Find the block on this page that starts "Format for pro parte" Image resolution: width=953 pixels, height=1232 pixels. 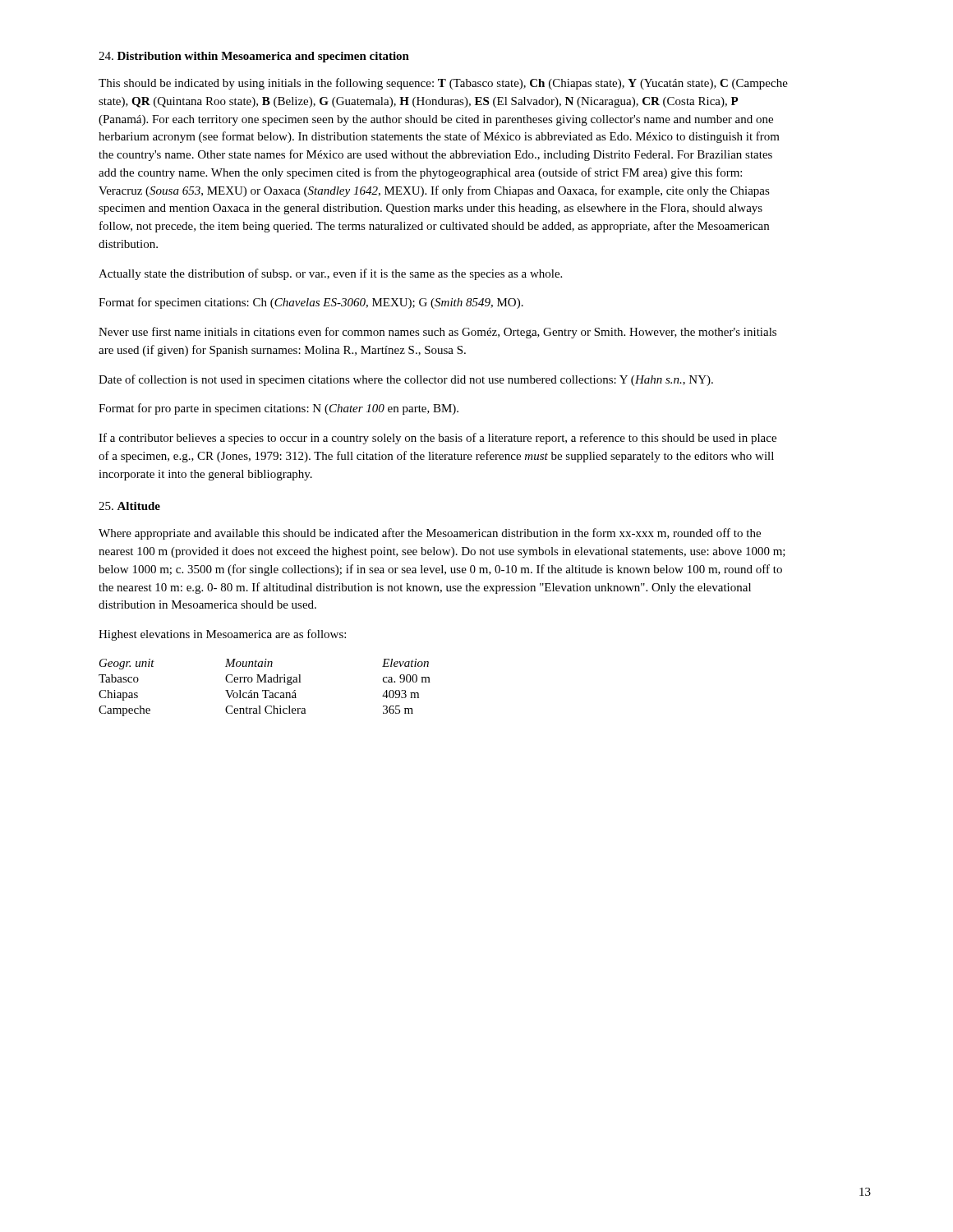point(279,408)
